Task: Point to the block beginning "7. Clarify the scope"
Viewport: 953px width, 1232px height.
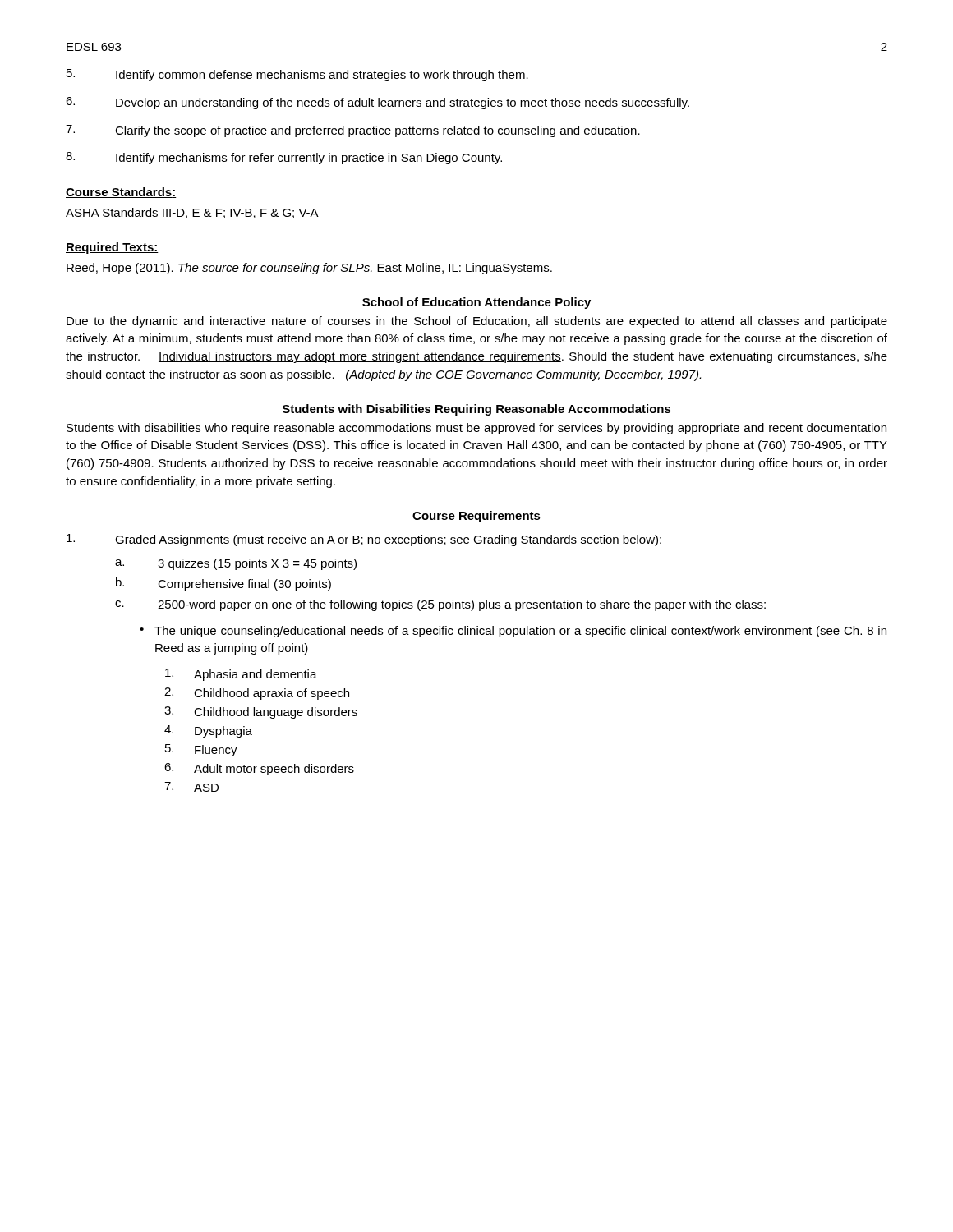Action: pos(476,130)
